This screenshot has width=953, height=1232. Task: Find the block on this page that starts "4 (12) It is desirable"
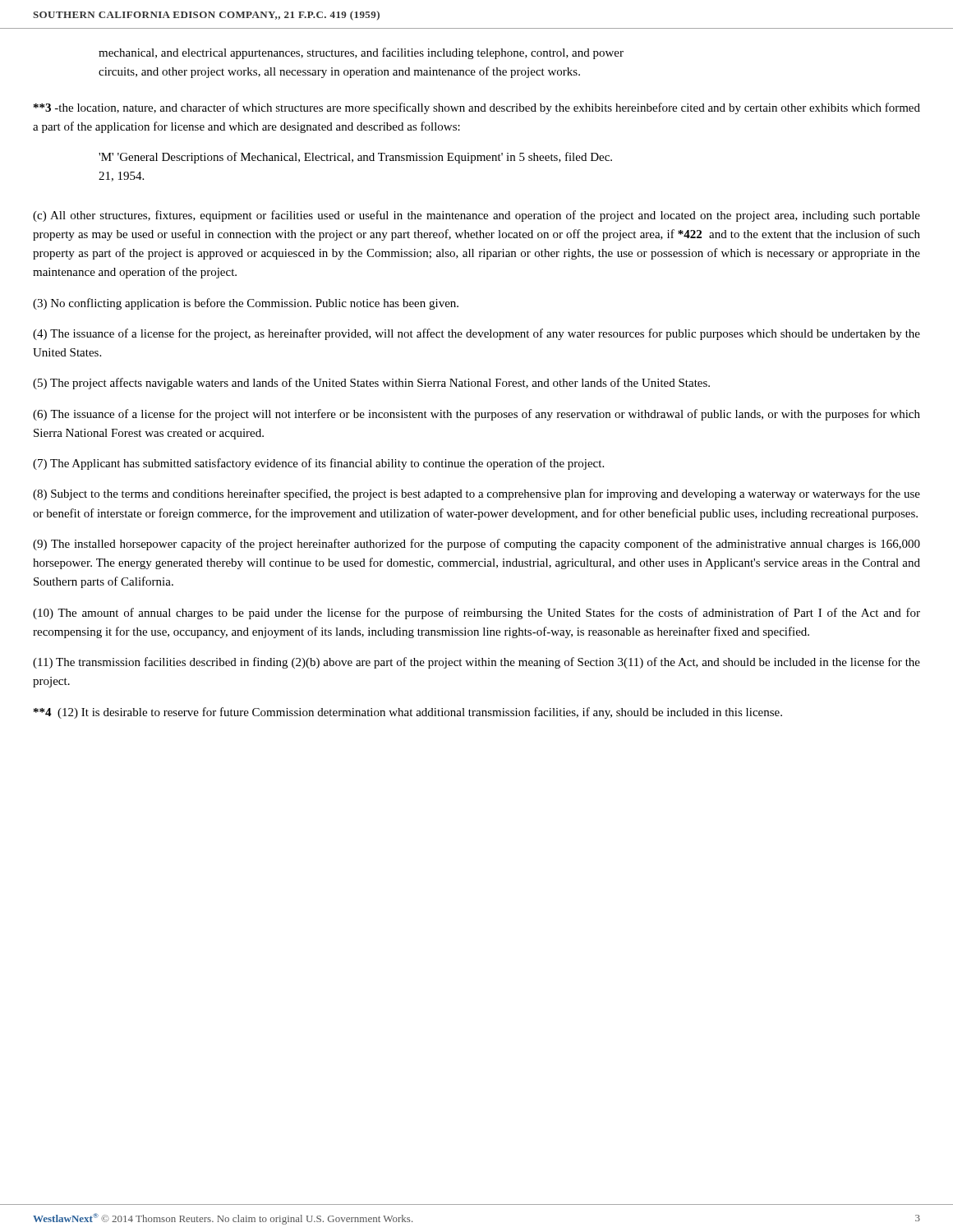point(408,712)
